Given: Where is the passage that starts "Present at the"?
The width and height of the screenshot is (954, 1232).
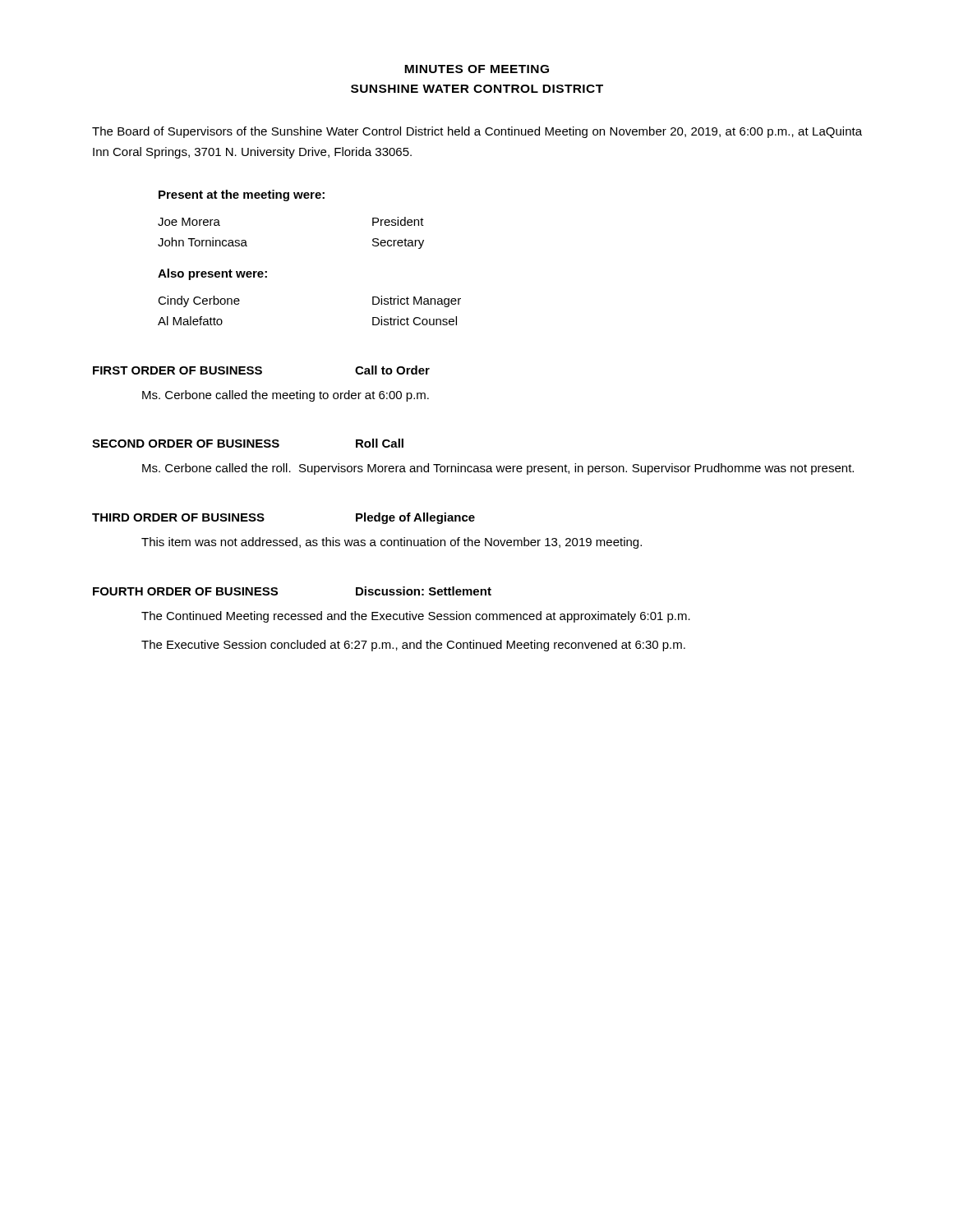Looking at the screenshot, I should (242, 194).
